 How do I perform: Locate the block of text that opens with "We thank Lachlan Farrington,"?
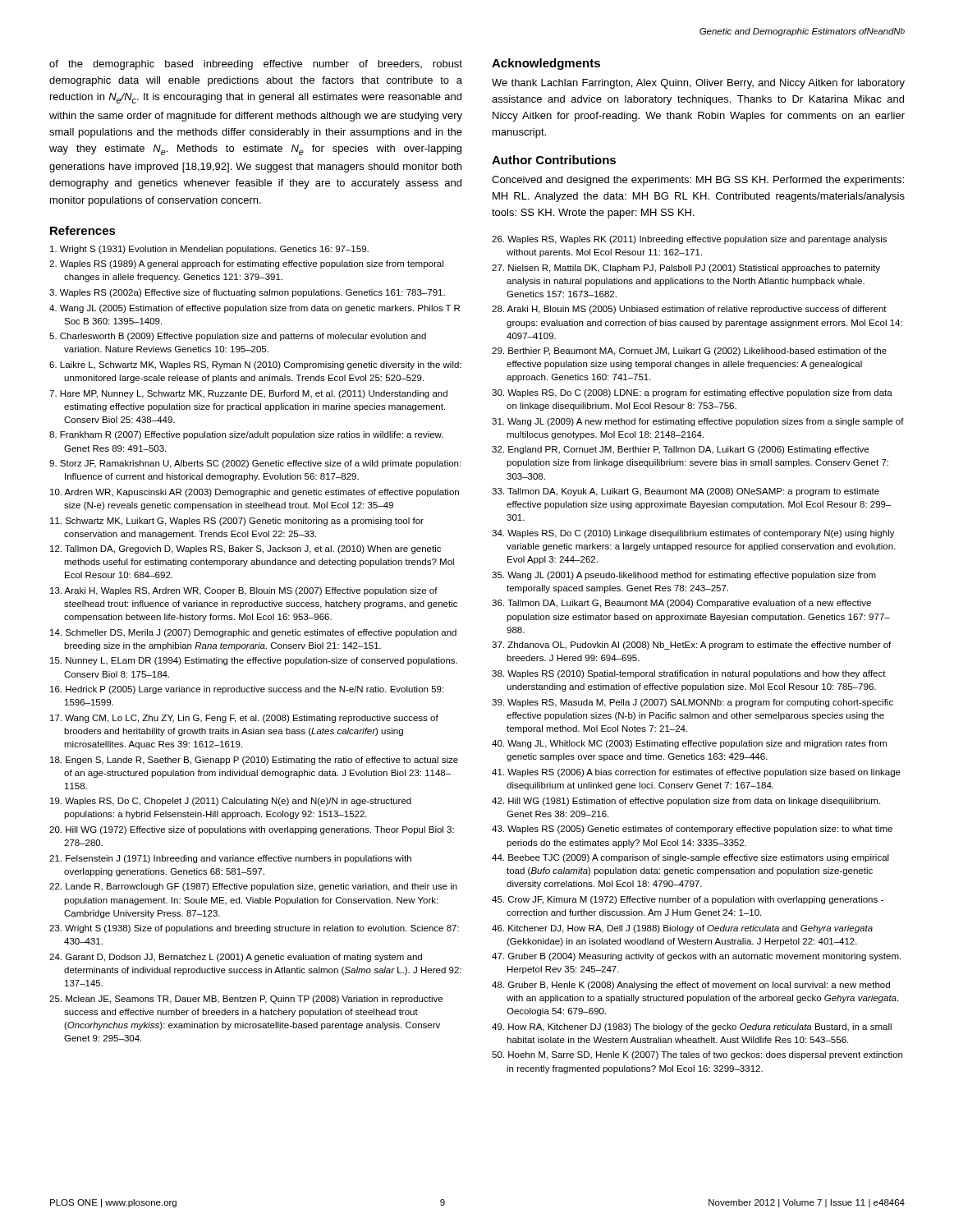pos(698,108)
